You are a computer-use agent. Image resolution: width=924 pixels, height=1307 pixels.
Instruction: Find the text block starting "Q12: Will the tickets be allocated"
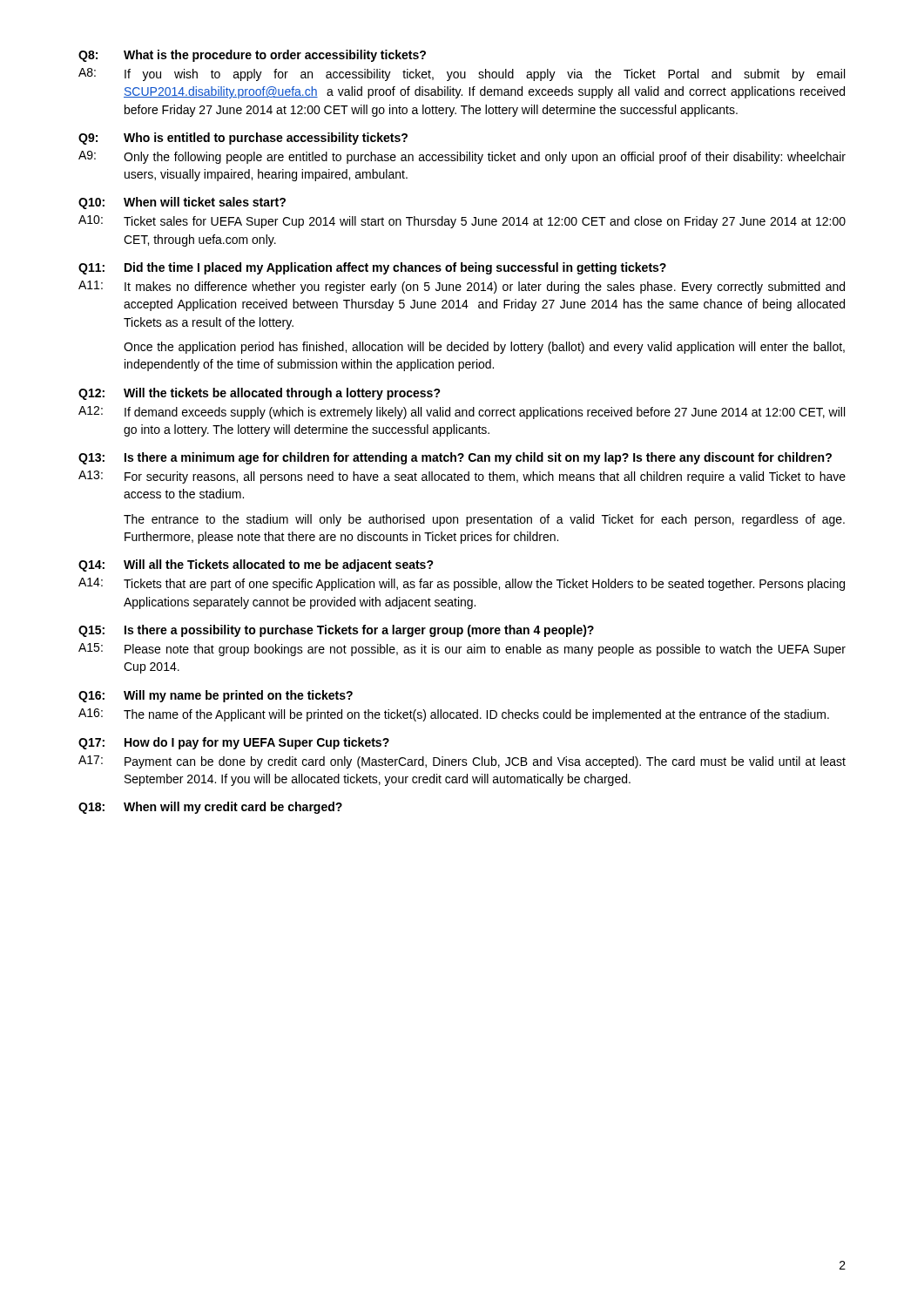pyautogui.click(x=260, y=393)
